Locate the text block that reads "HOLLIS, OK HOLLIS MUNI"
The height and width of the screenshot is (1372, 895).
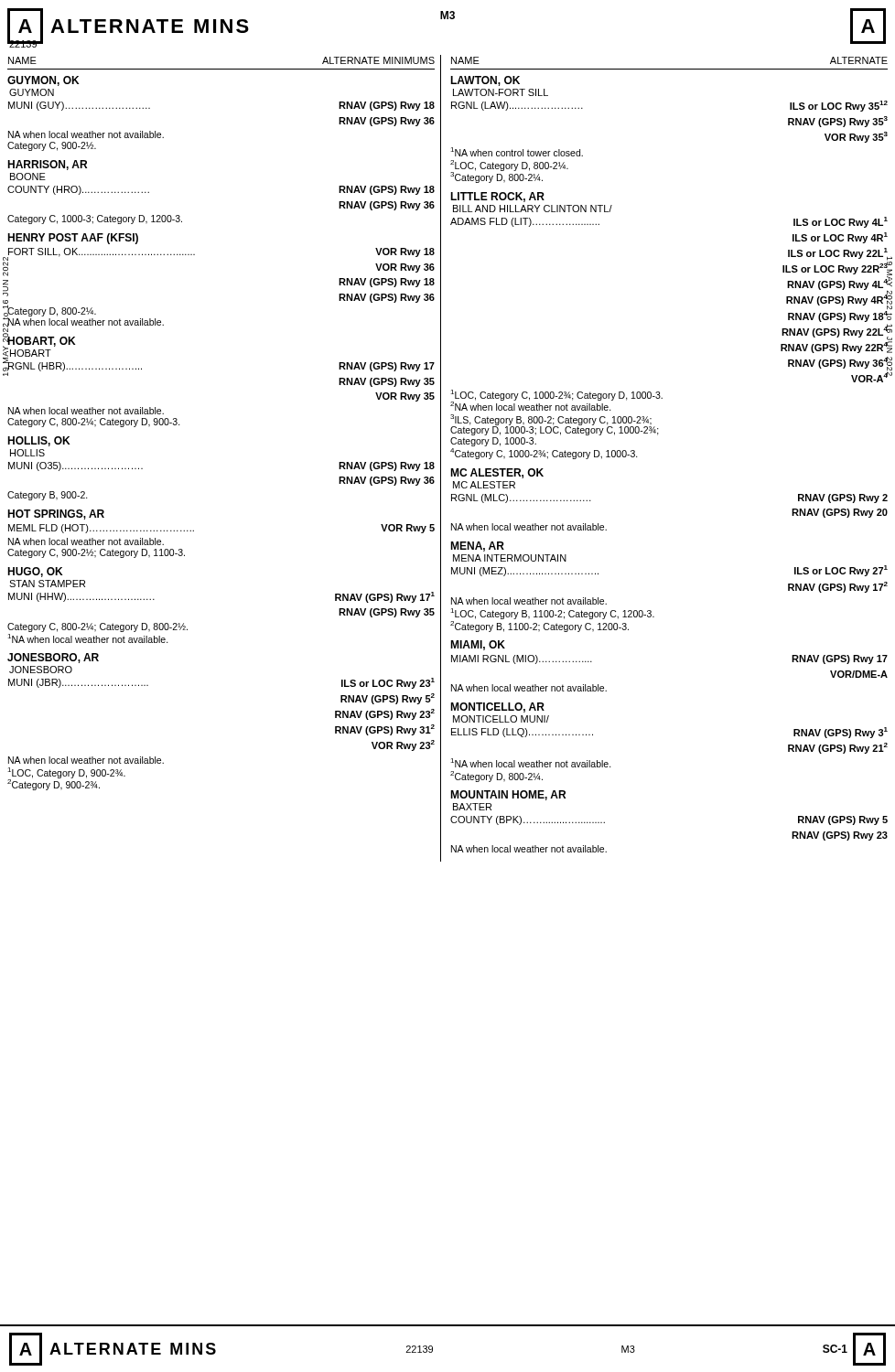point(38,441)
